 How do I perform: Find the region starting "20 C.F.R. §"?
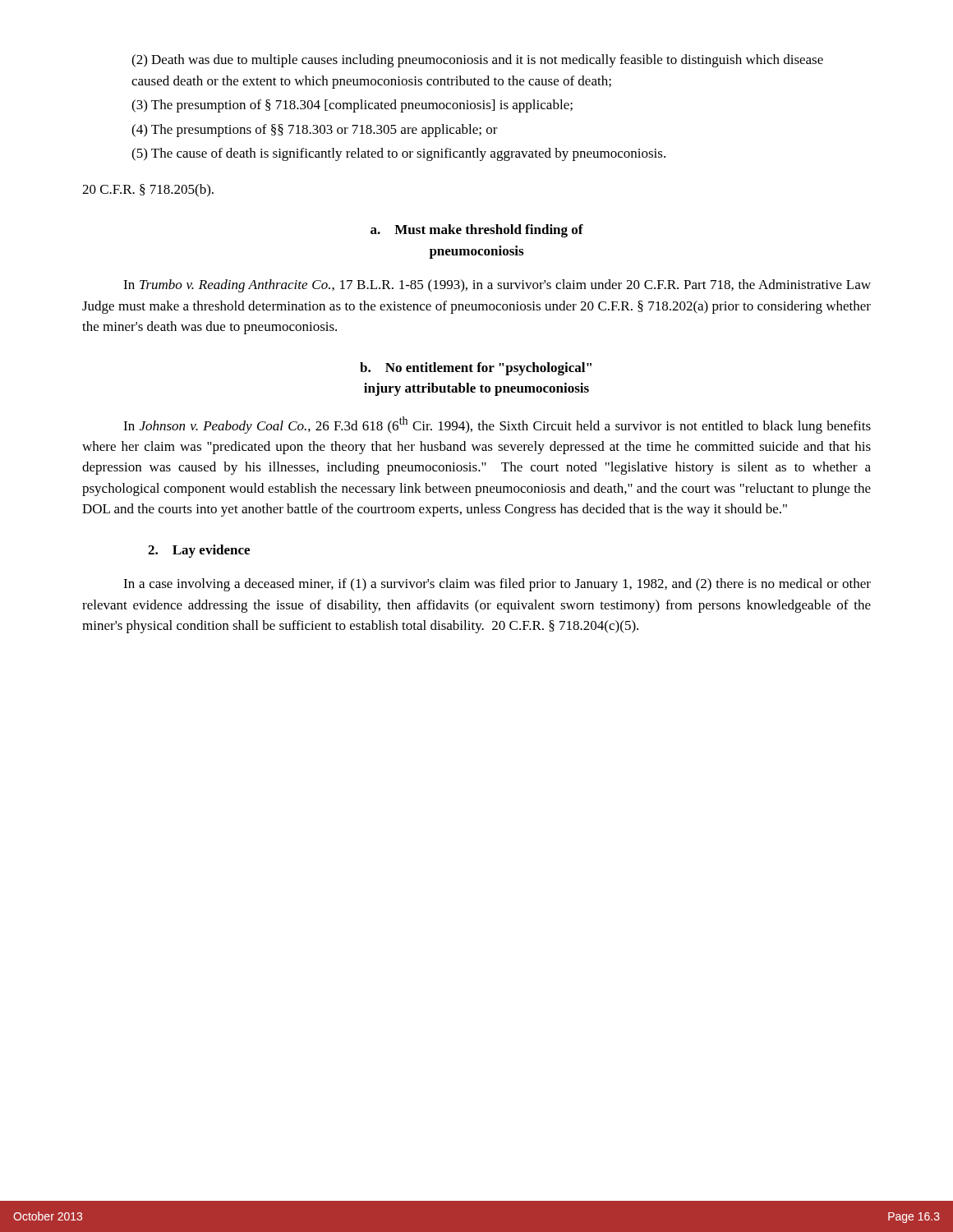click(148, 189)
